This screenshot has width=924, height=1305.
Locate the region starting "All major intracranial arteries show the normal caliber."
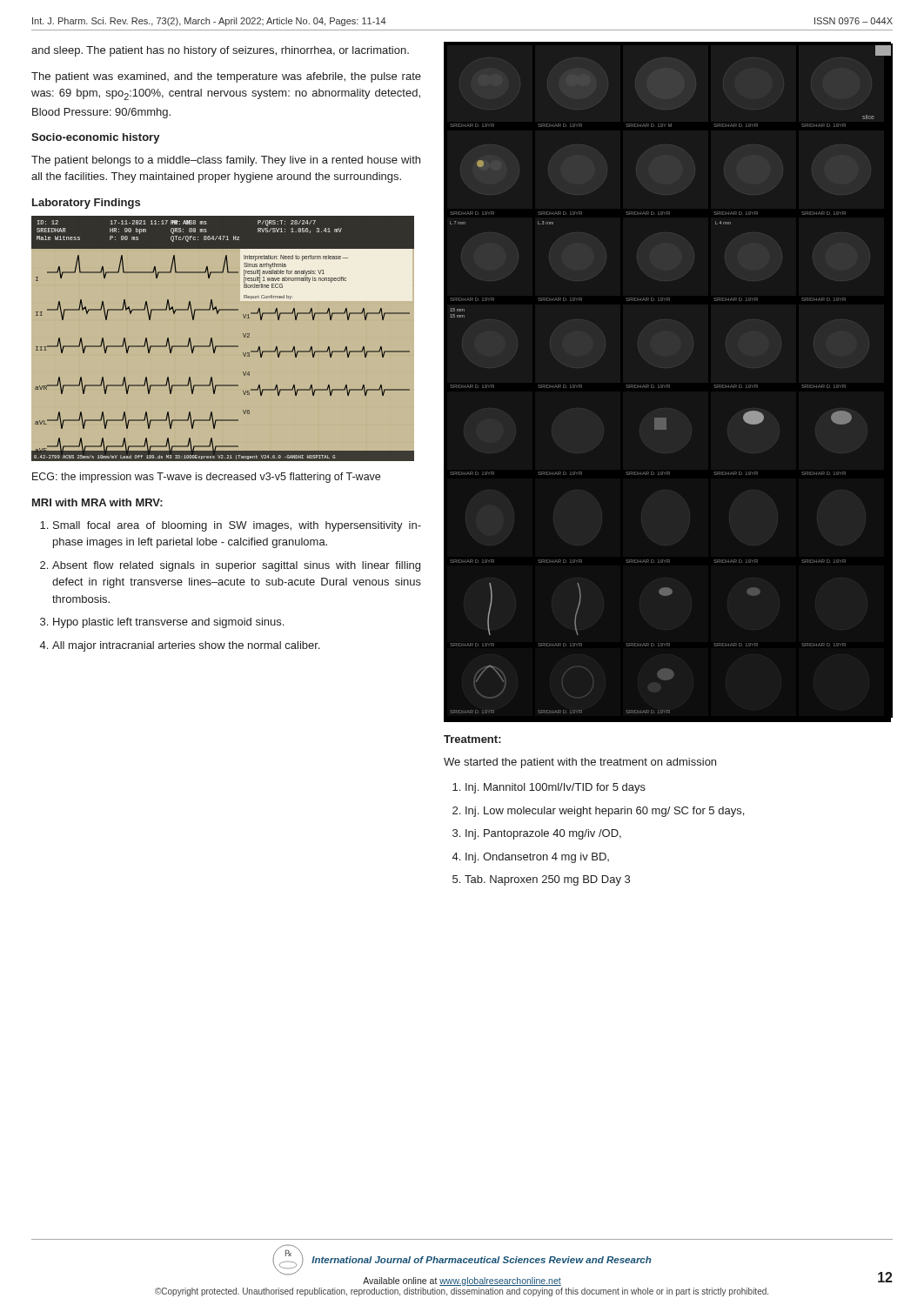pos(186,645)
